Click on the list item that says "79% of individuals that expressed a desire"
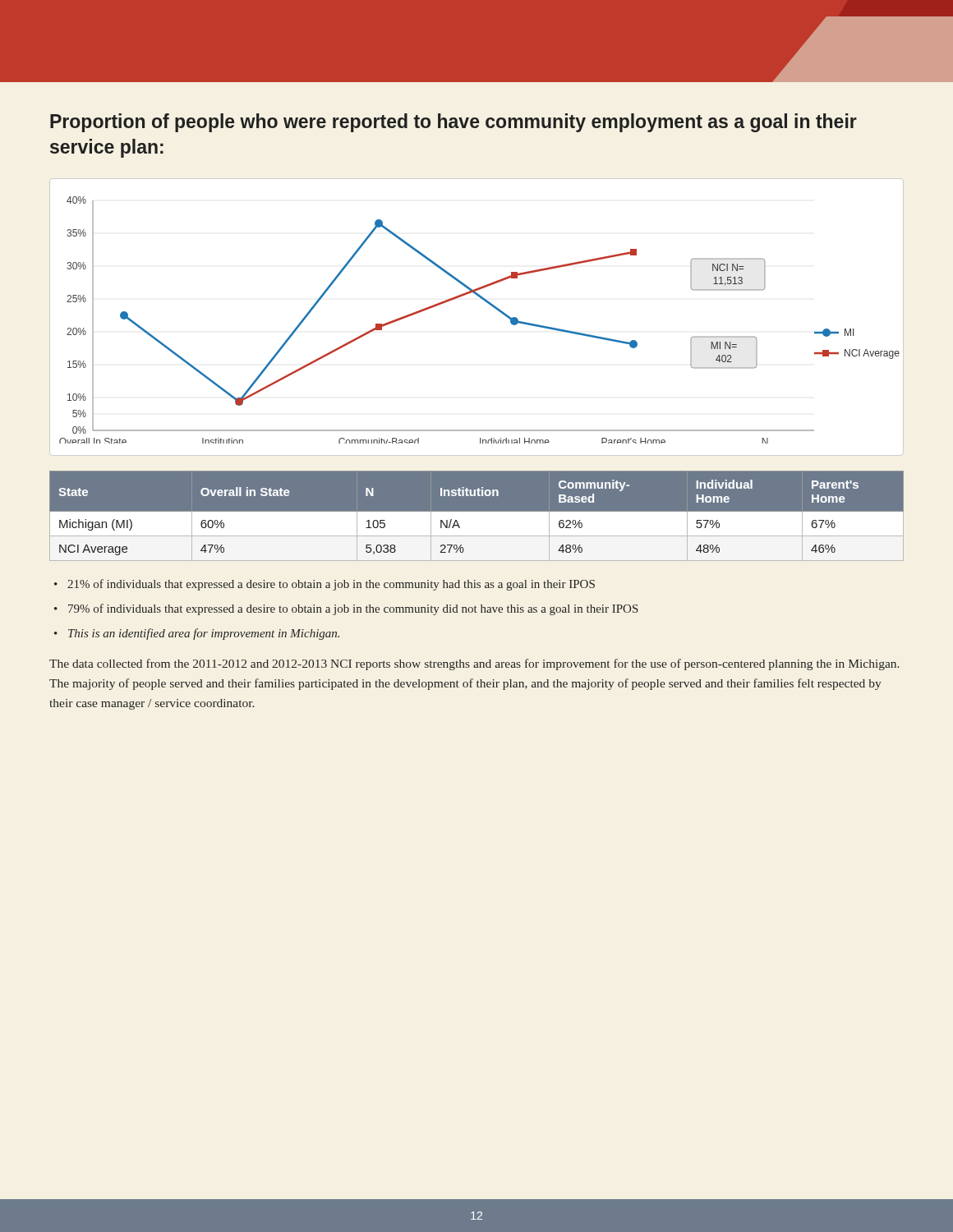Viewport: 953px width, 1232px height. click(353, 608)
